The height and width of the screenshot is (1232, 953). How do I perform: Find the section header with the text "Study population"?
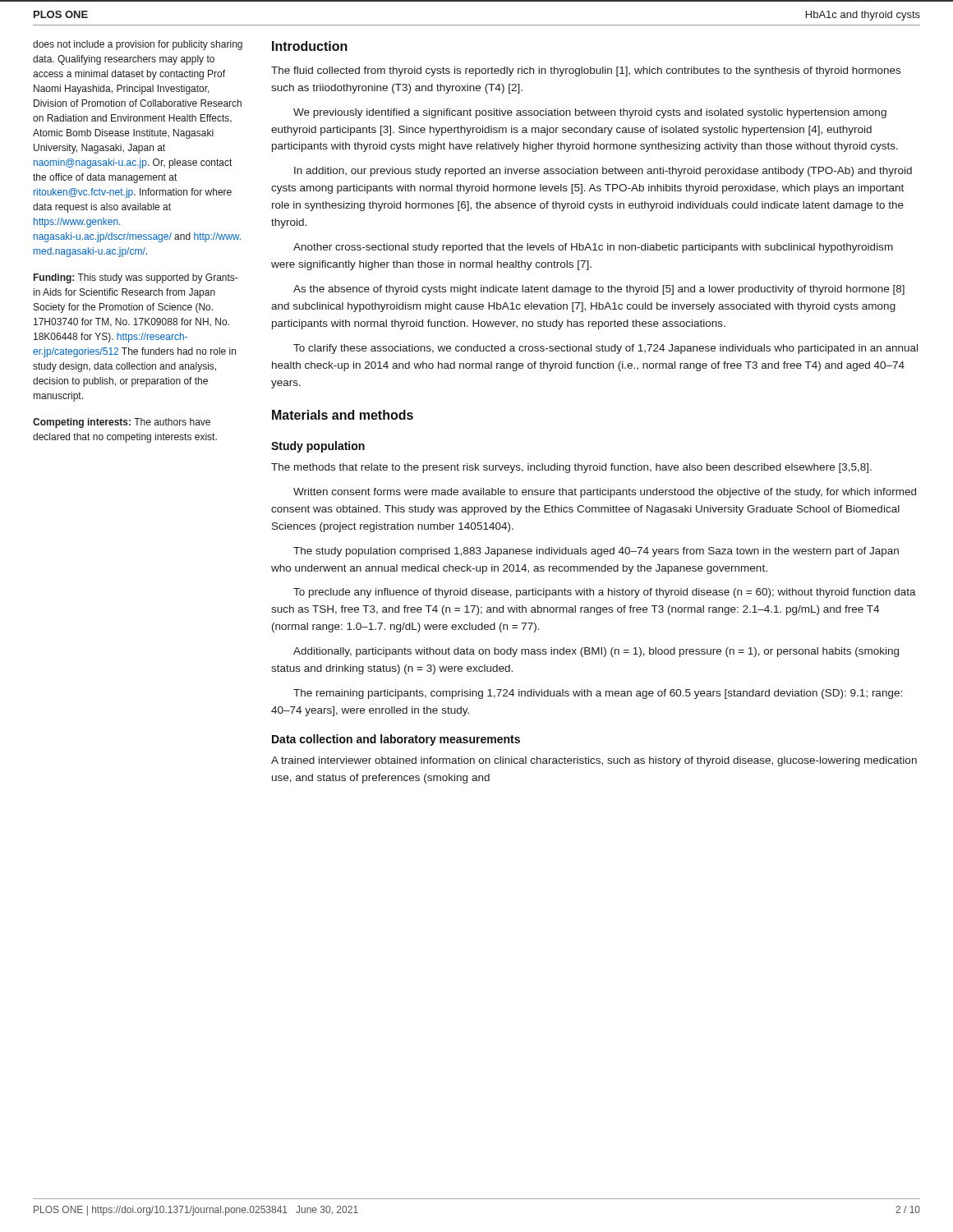point(318,446)
